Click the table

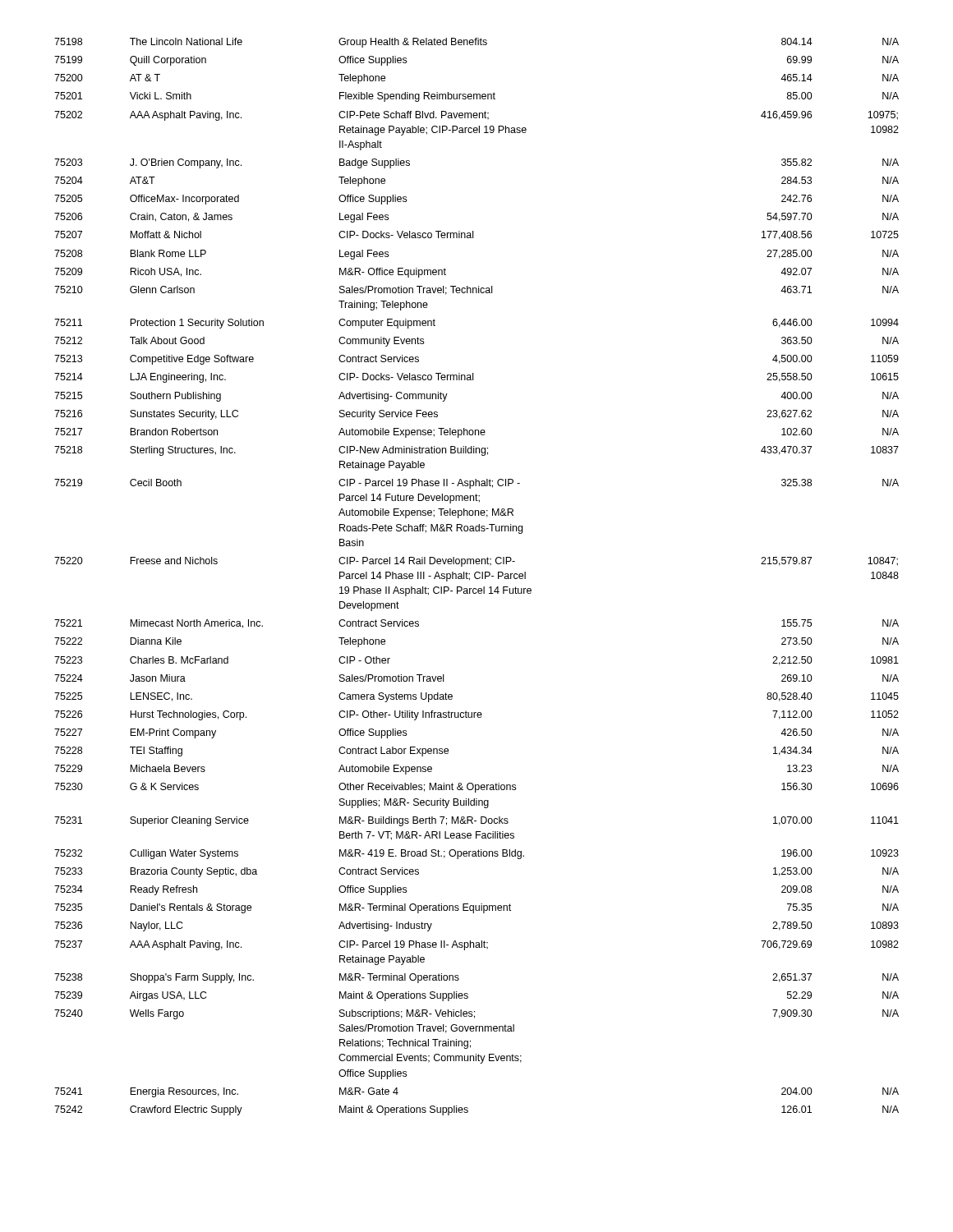click(476, 576)
